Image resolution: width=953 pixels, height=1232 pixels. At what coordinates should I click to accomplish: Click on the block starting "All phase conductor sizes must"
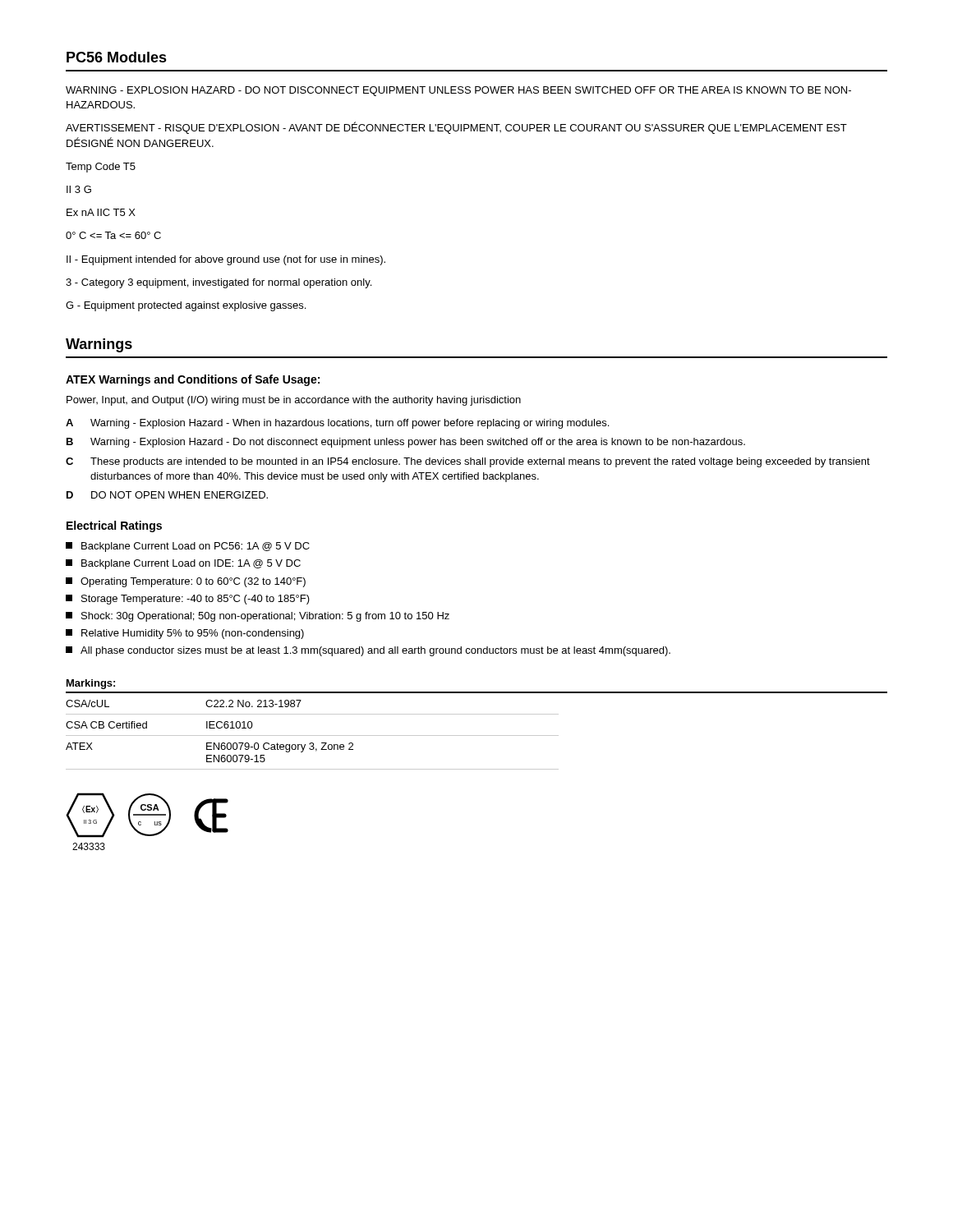click(476, 651)
